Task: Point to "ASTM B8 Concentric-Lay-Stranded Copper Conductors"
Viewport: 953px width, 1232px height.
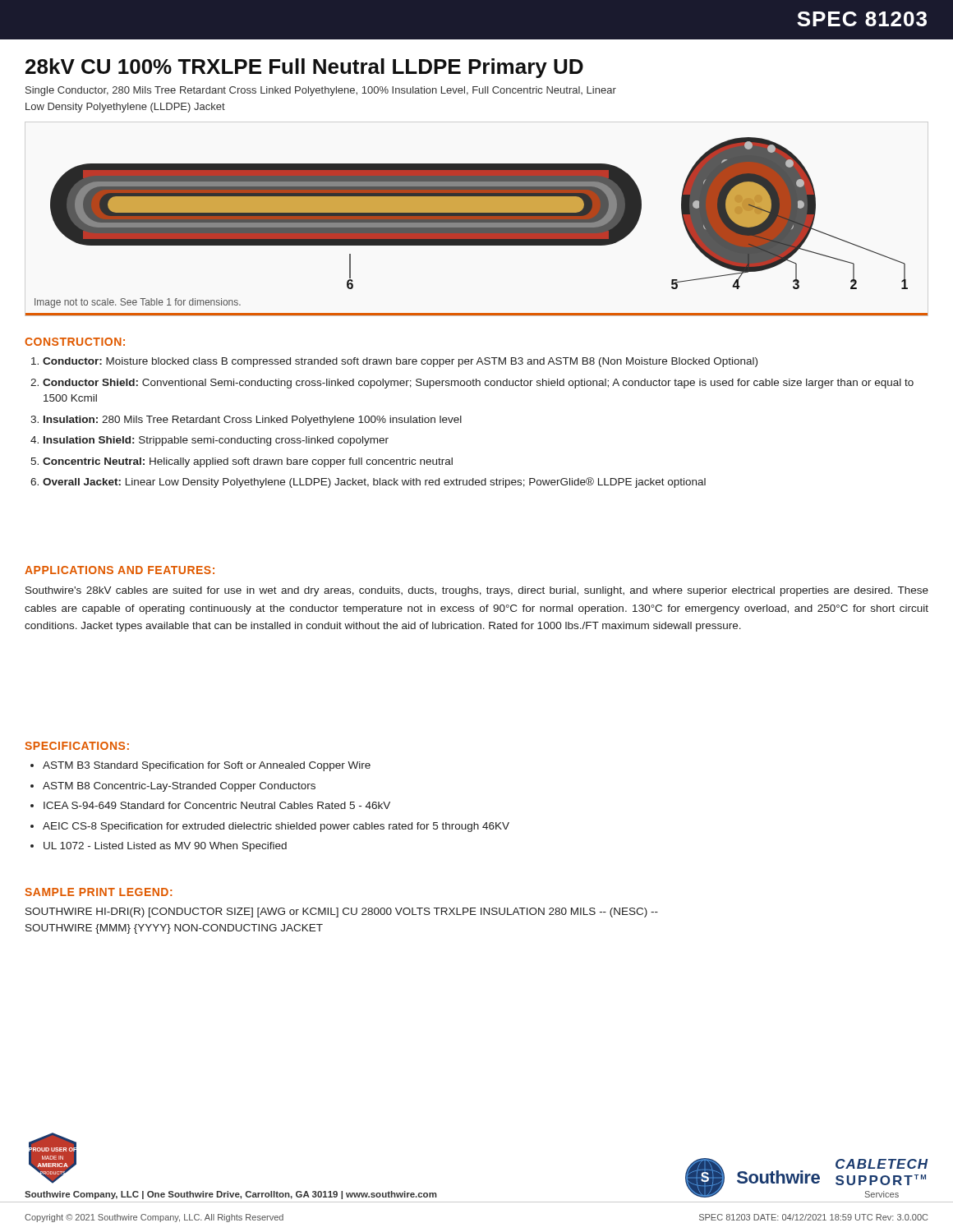Action: [179, 785]
